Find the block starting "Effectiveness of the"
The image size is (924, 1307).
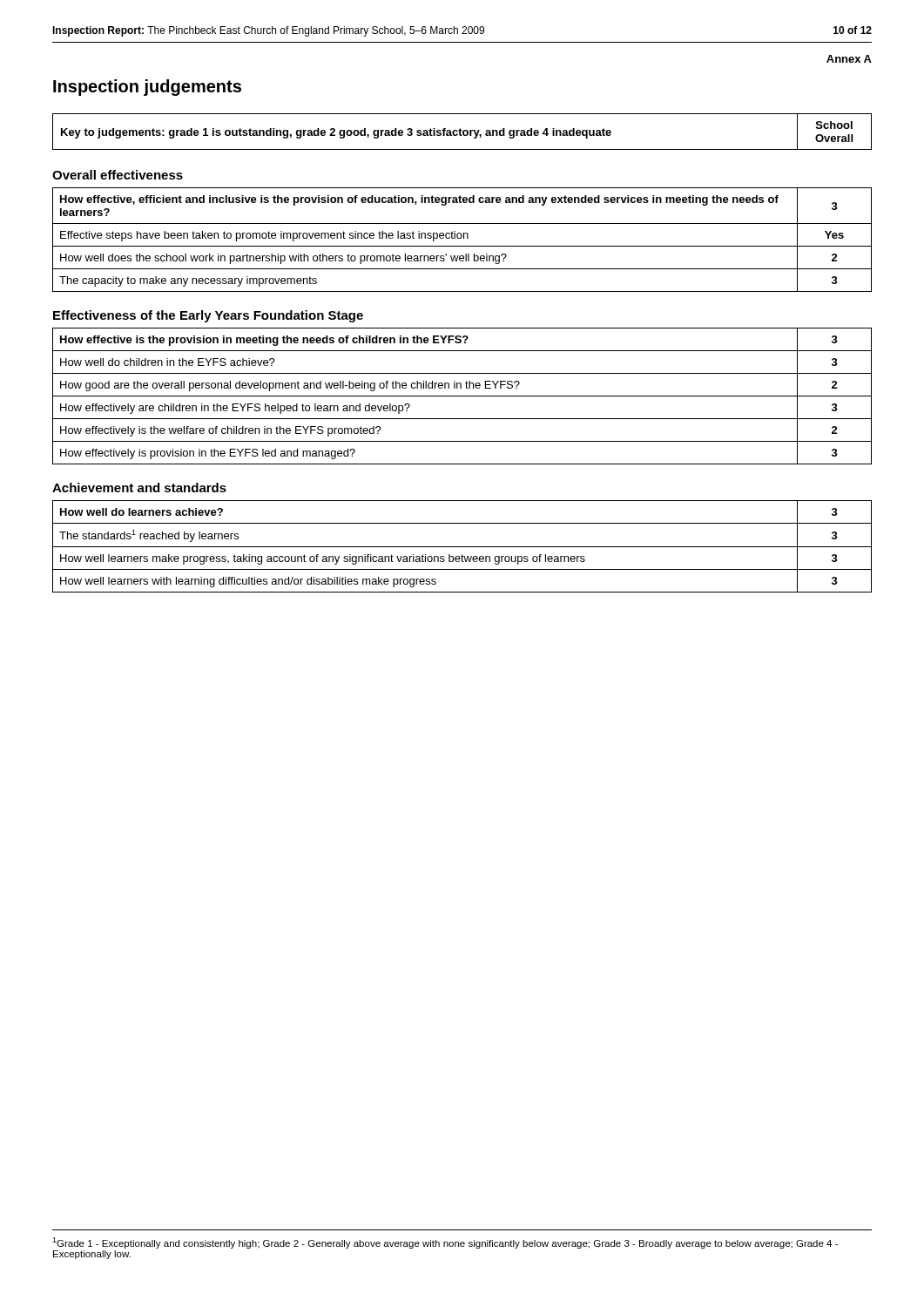(x=208, y=315)
